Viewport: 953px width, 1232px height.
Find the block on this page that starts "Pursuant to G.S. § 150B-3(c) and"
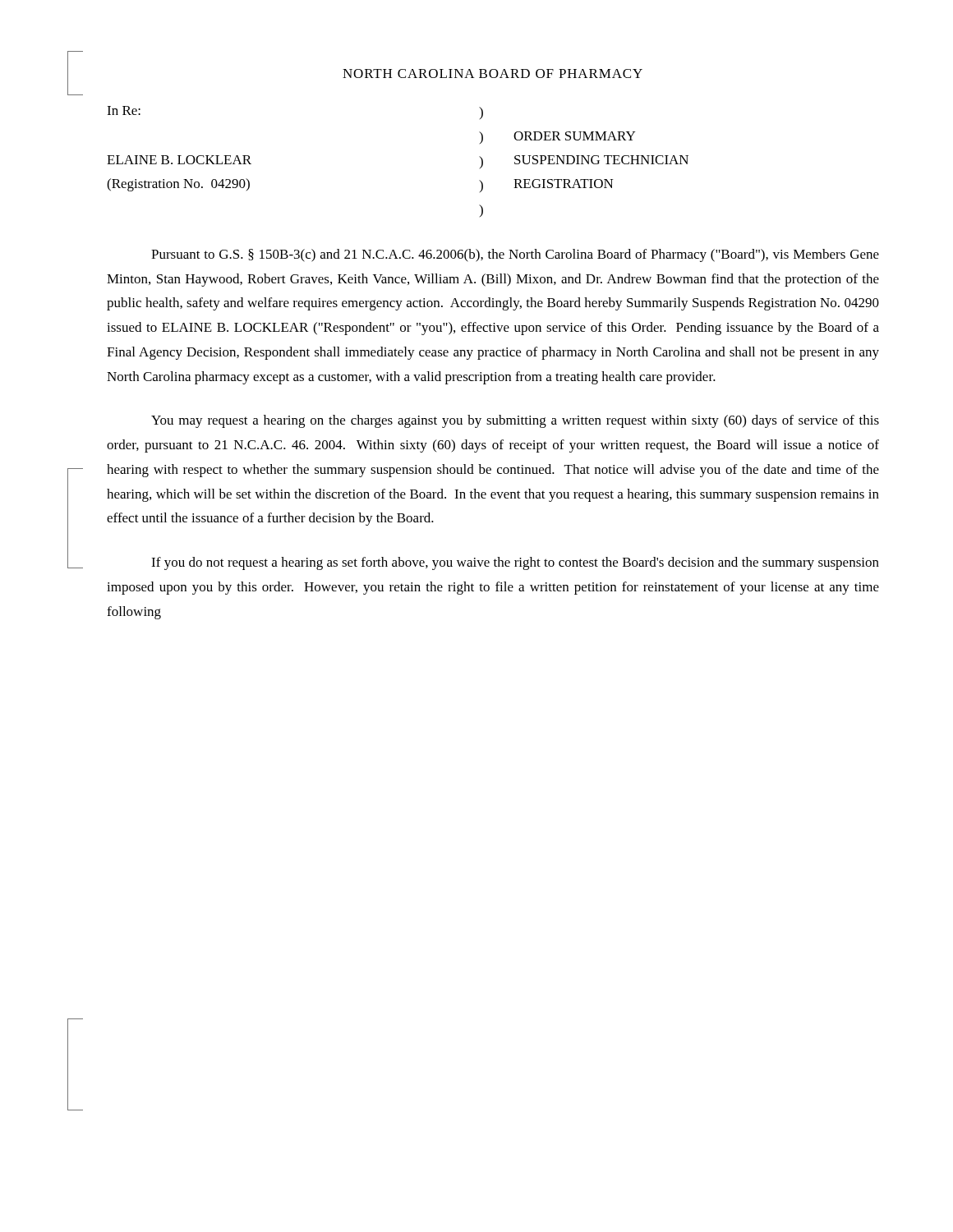coord(493,315)
